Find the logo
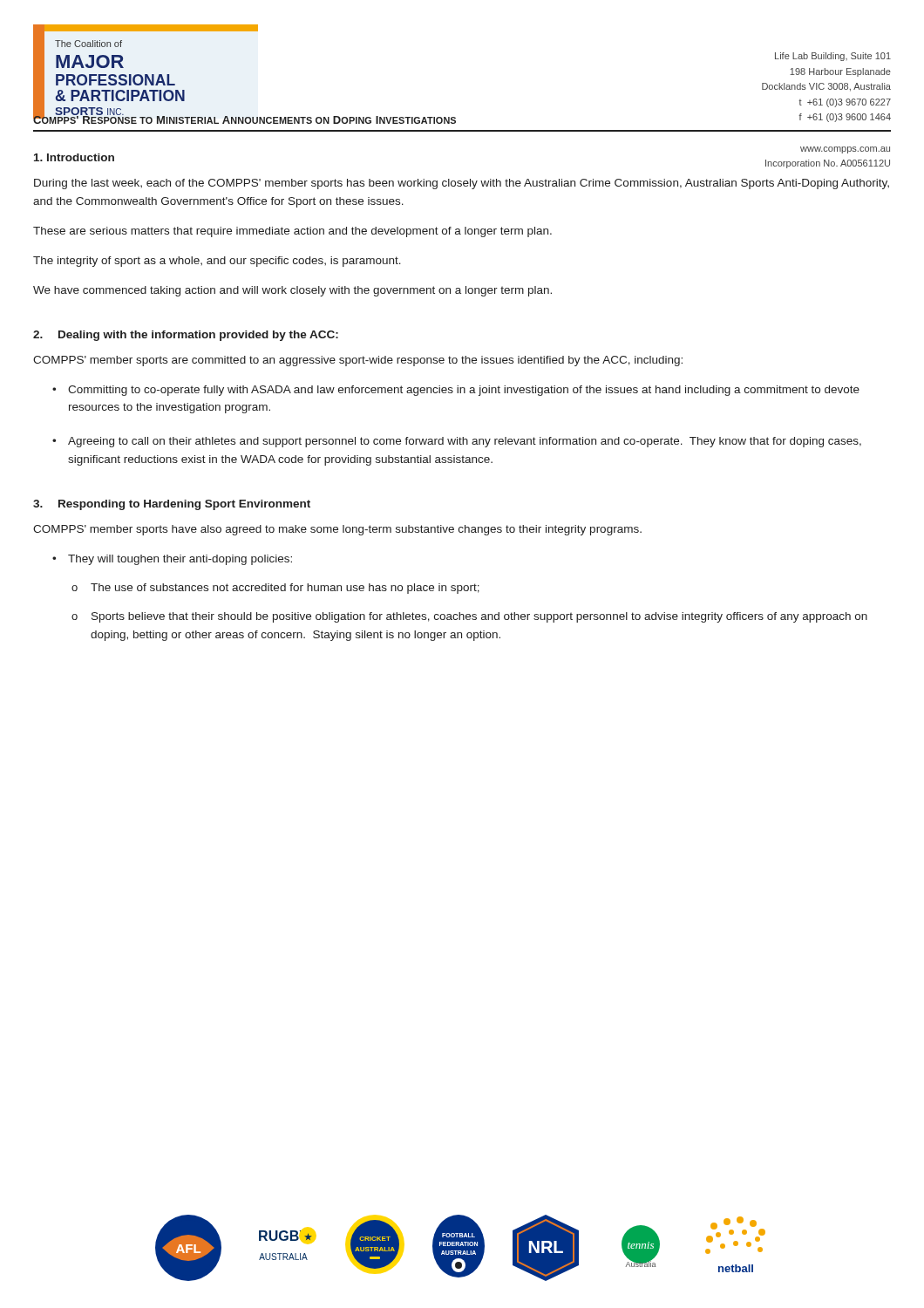 [x=462, y=1248]
